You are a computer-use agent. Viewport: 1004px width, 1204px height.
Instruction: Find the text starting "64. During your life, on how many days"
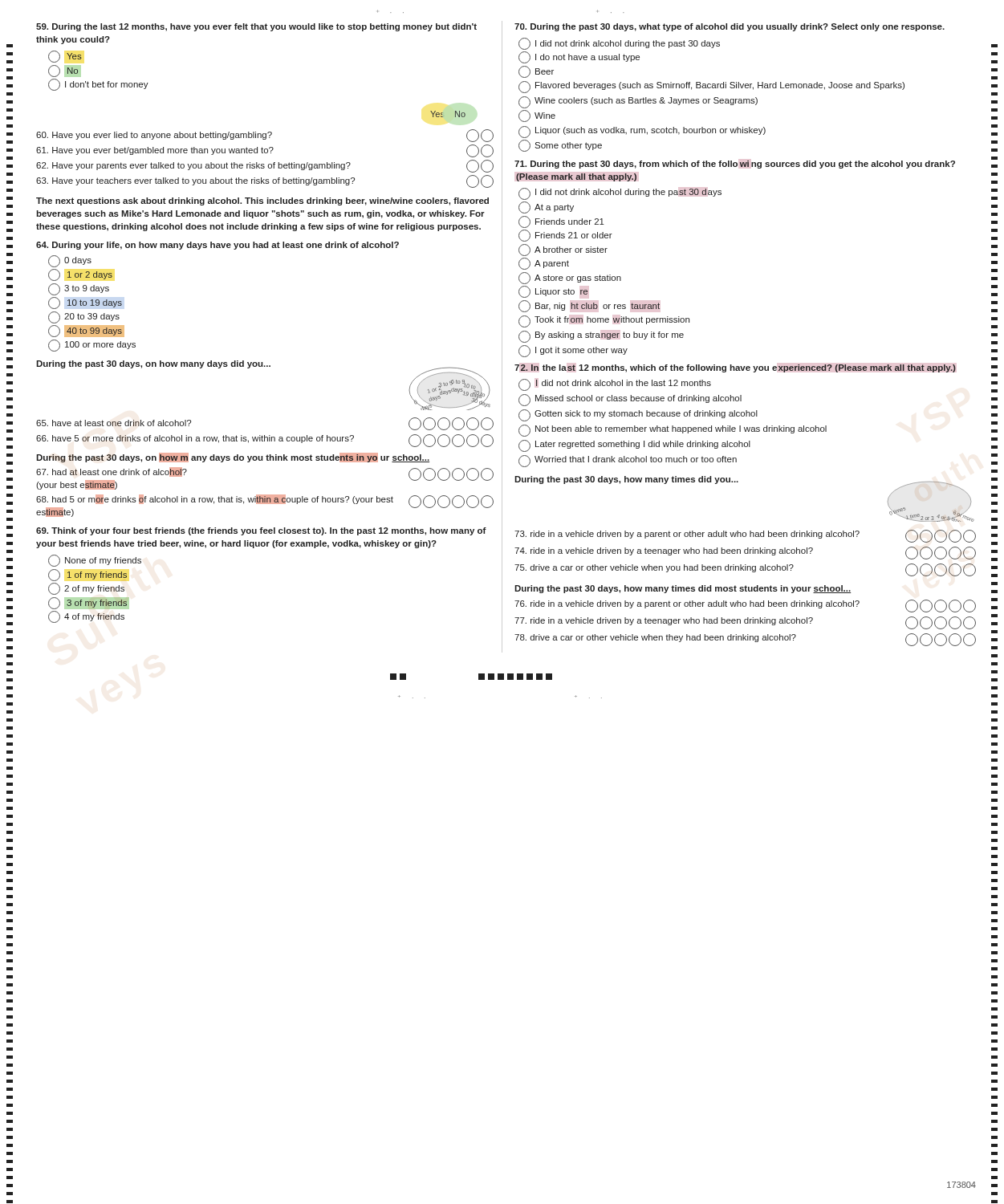coord(218,245)
